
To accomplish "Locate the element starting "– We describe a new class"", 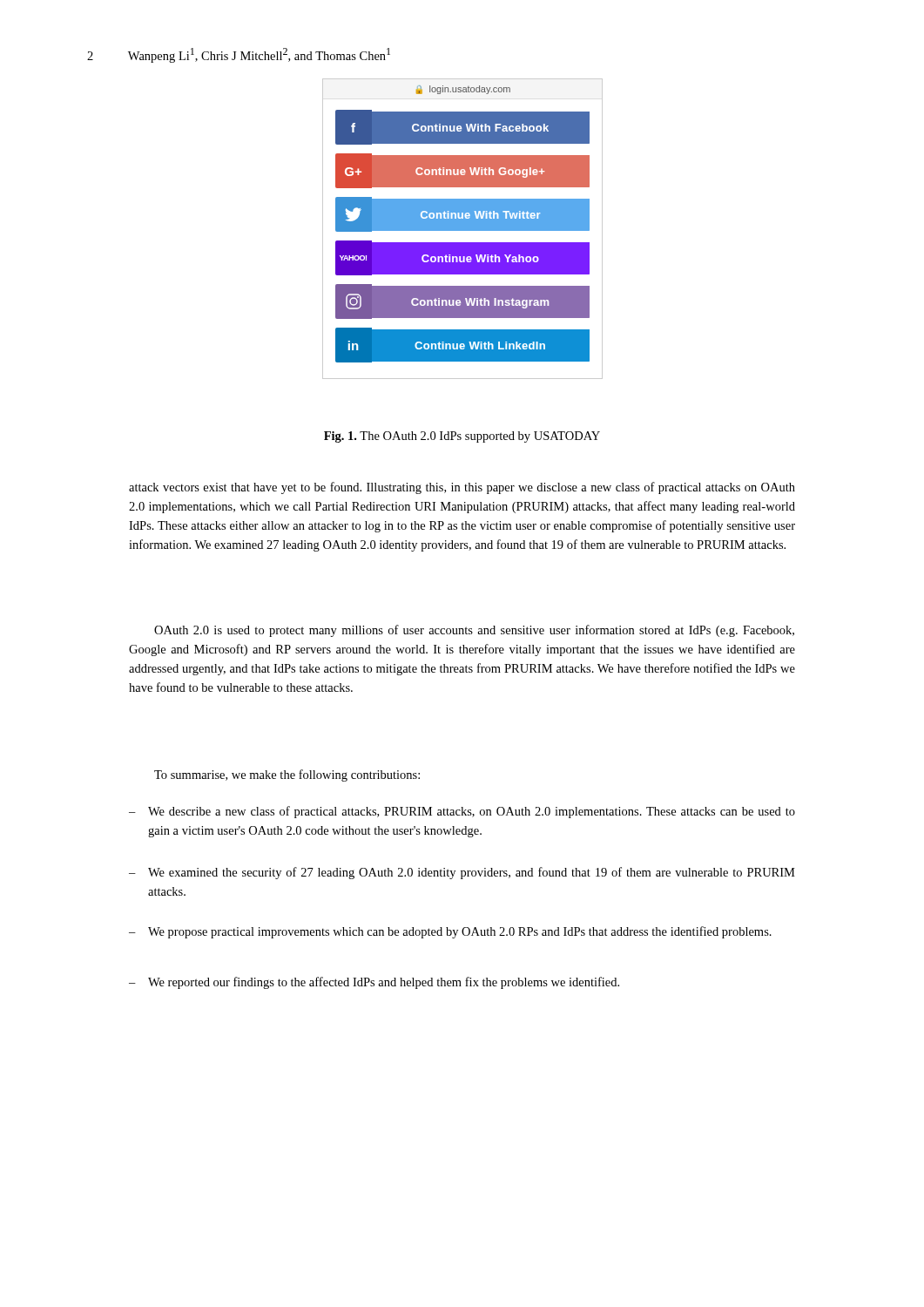I will [462, 821].
